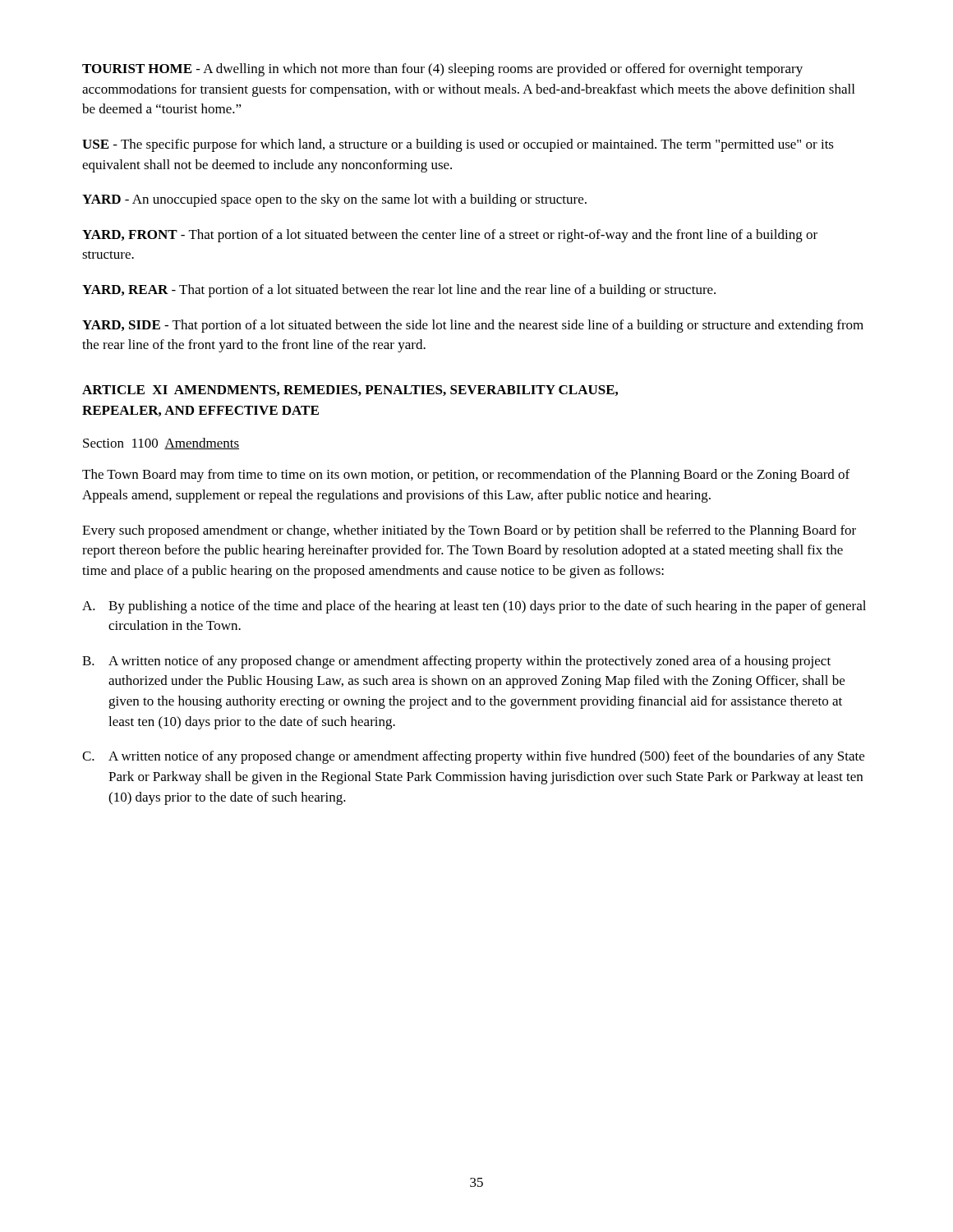The height and width of the screenshot is (1232, 953).
Task: Point to "Section 1100 Amendments"
Action: (x=161, y=443)
